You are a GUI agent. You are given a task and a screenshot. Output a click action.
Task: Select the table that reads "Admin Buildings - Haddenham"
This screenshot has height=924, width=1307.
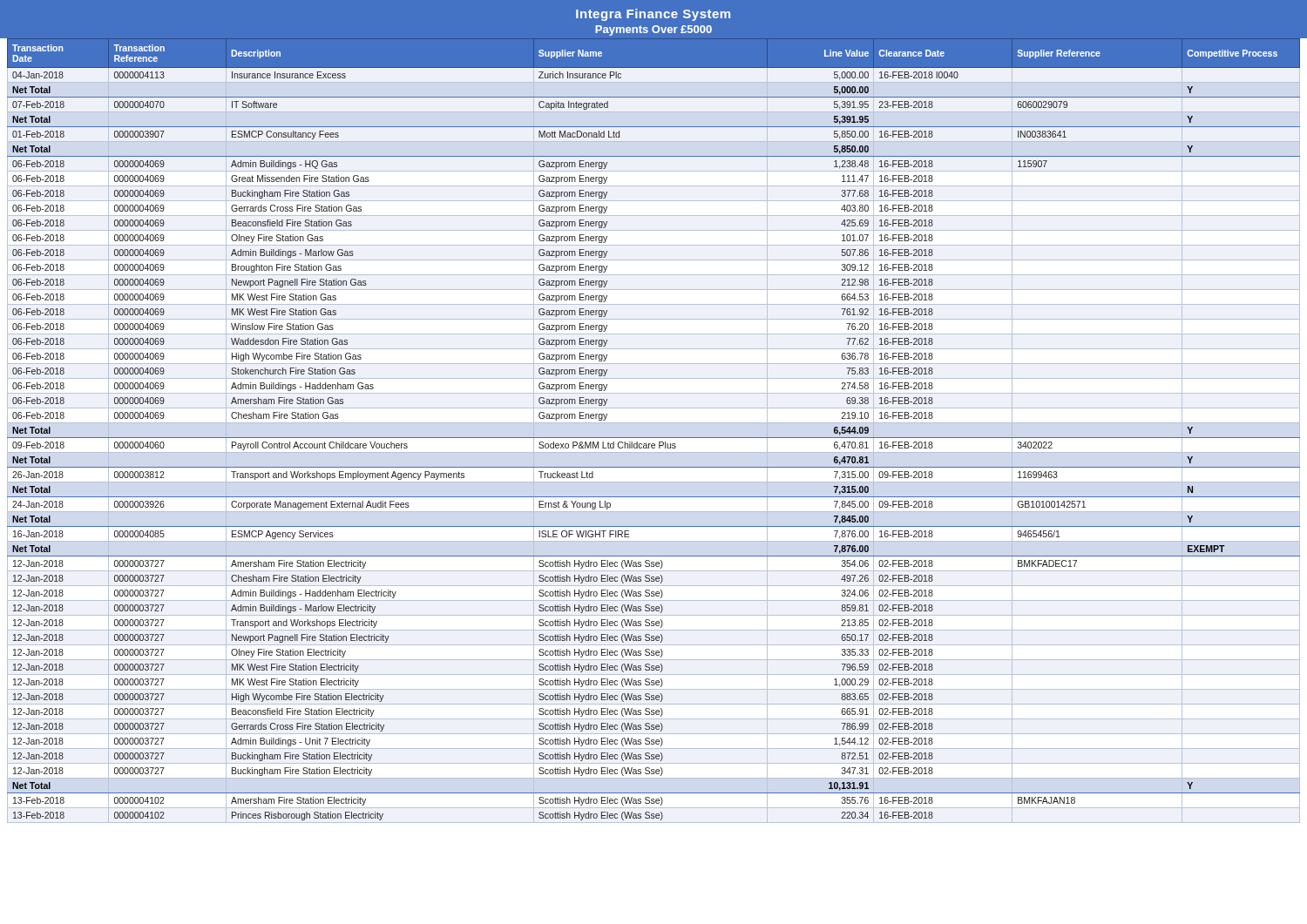pos(654,431)
